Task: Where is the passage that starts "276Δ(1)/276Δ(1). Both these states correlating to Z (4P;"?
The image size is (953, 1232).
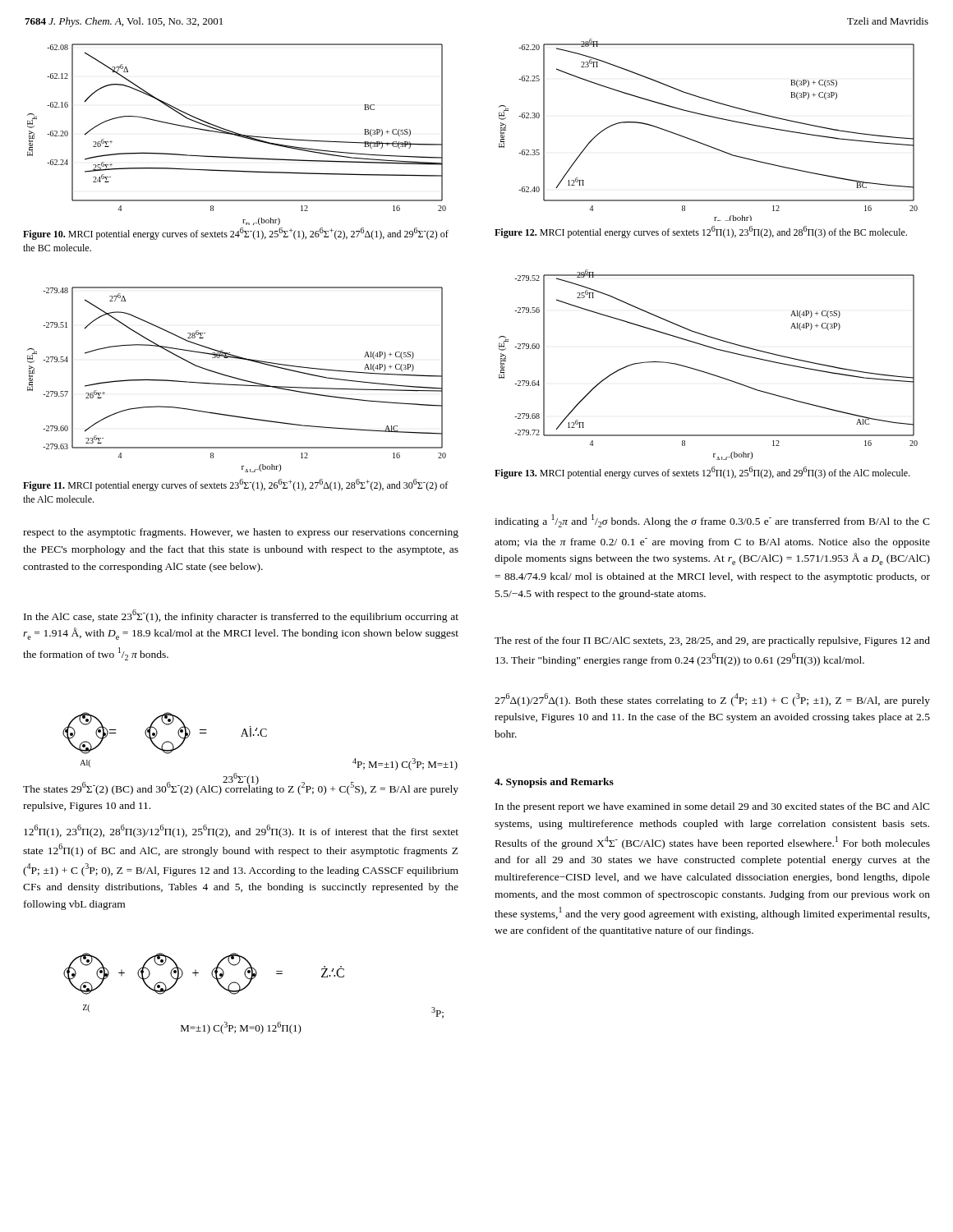Action: click(712, 716)
